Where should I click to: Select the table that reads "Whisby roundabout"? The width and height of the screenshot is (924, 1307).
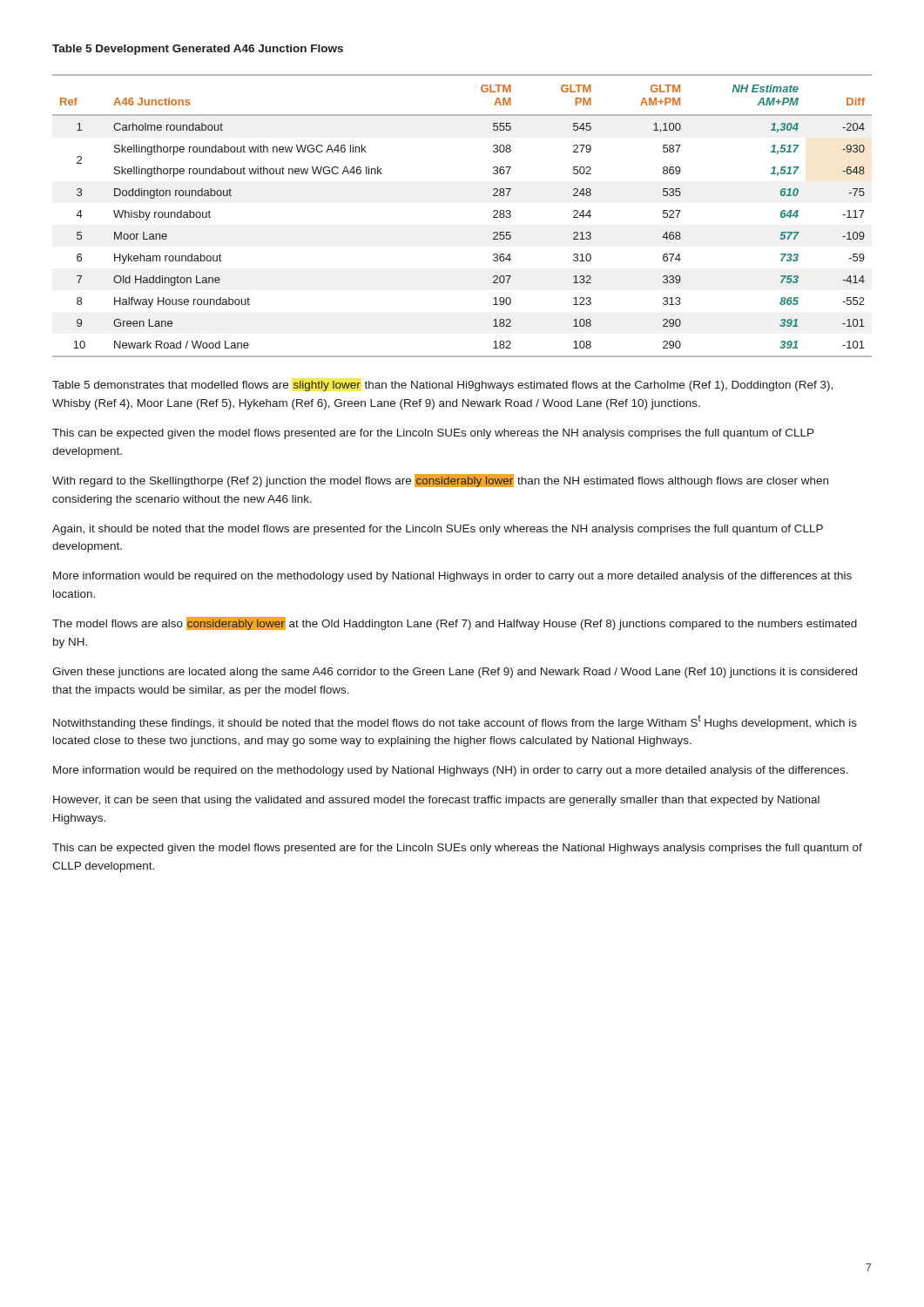(x=462, y=216)
